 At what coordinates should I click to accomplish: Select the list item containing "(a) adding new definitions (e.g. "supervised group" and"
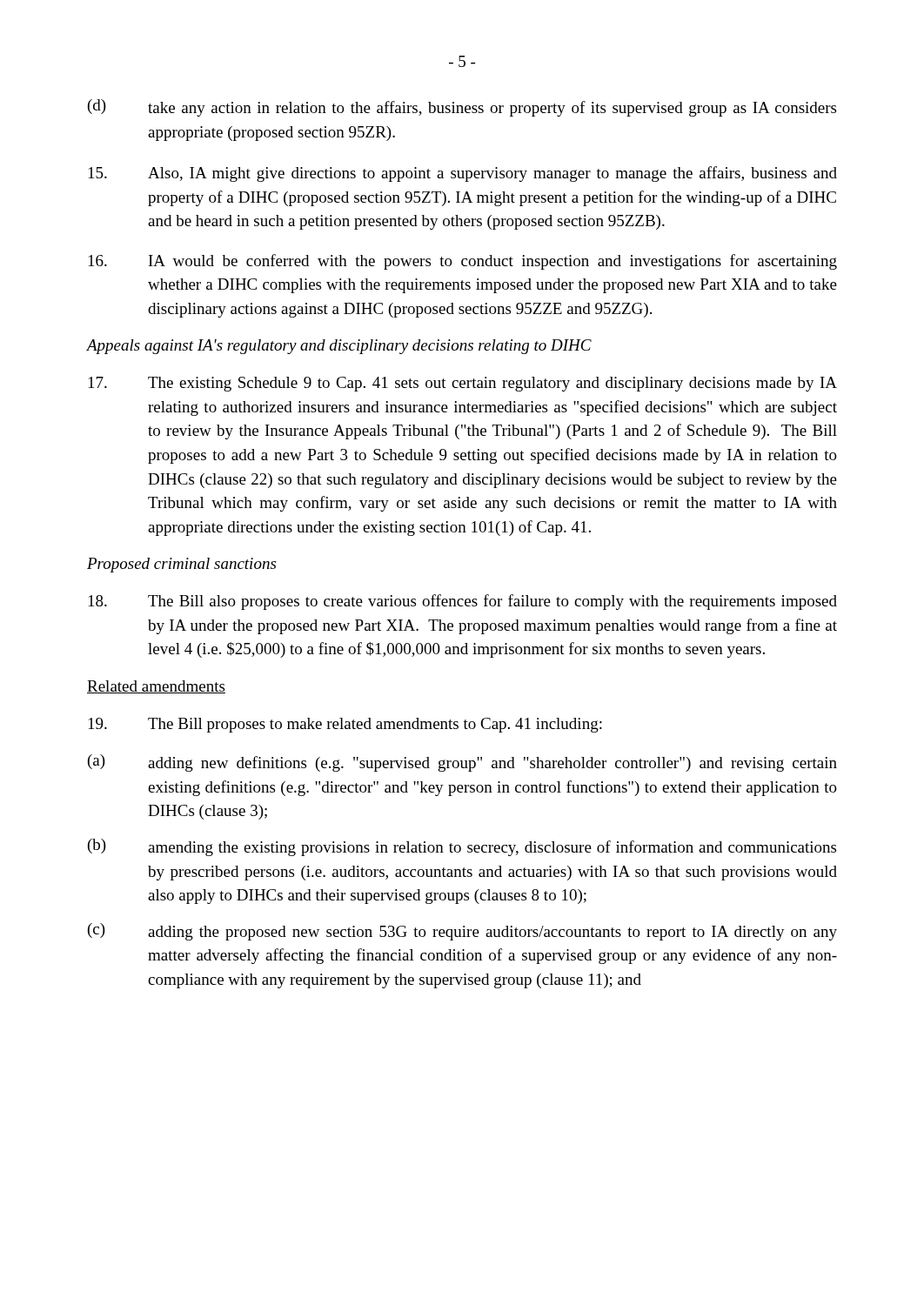pyautogui.click(x=462, y=787)
